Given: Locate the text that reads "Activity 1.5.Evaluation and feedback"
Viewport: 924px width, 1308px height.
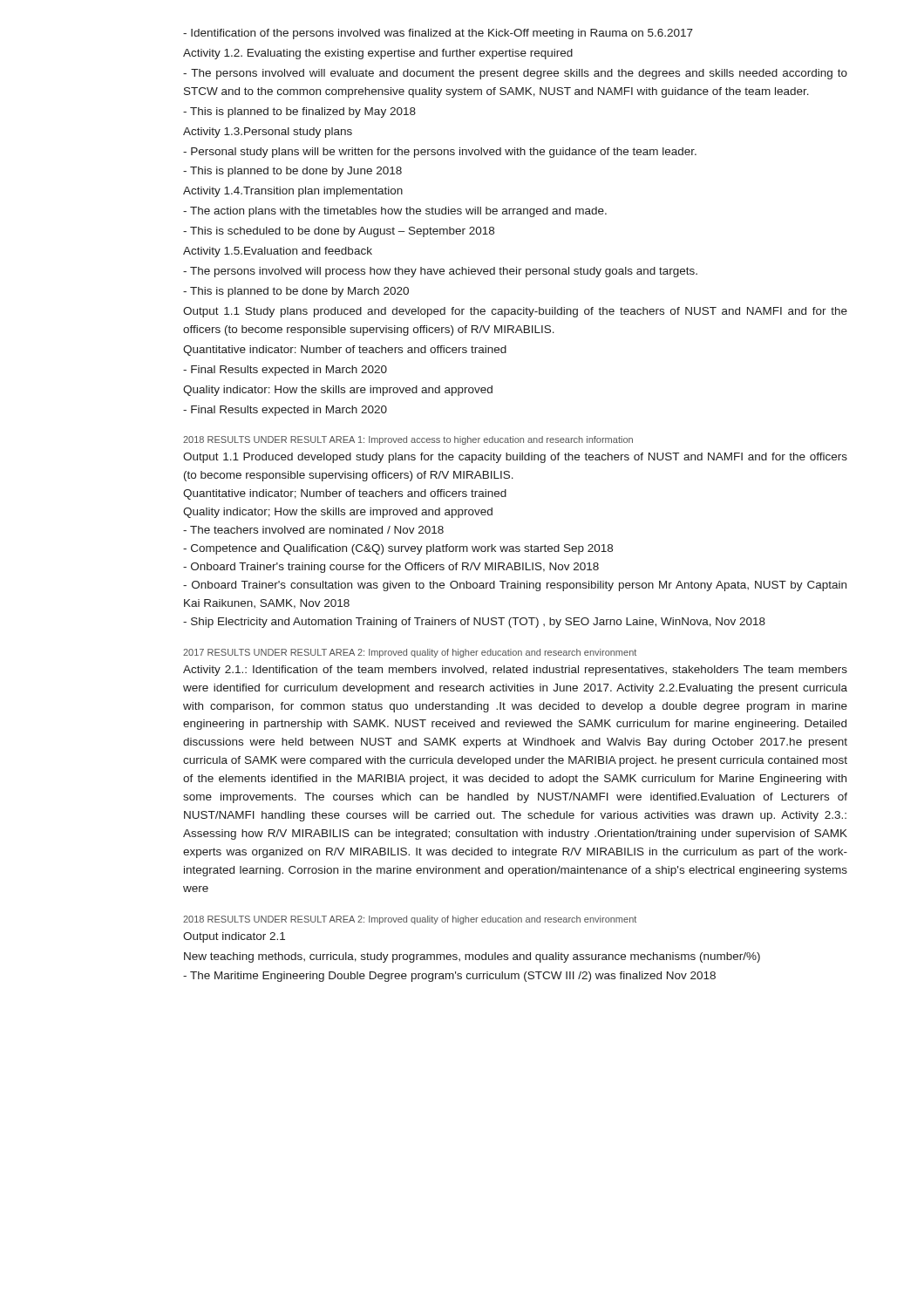Looking at the screenshot, I should click(278, 251).
